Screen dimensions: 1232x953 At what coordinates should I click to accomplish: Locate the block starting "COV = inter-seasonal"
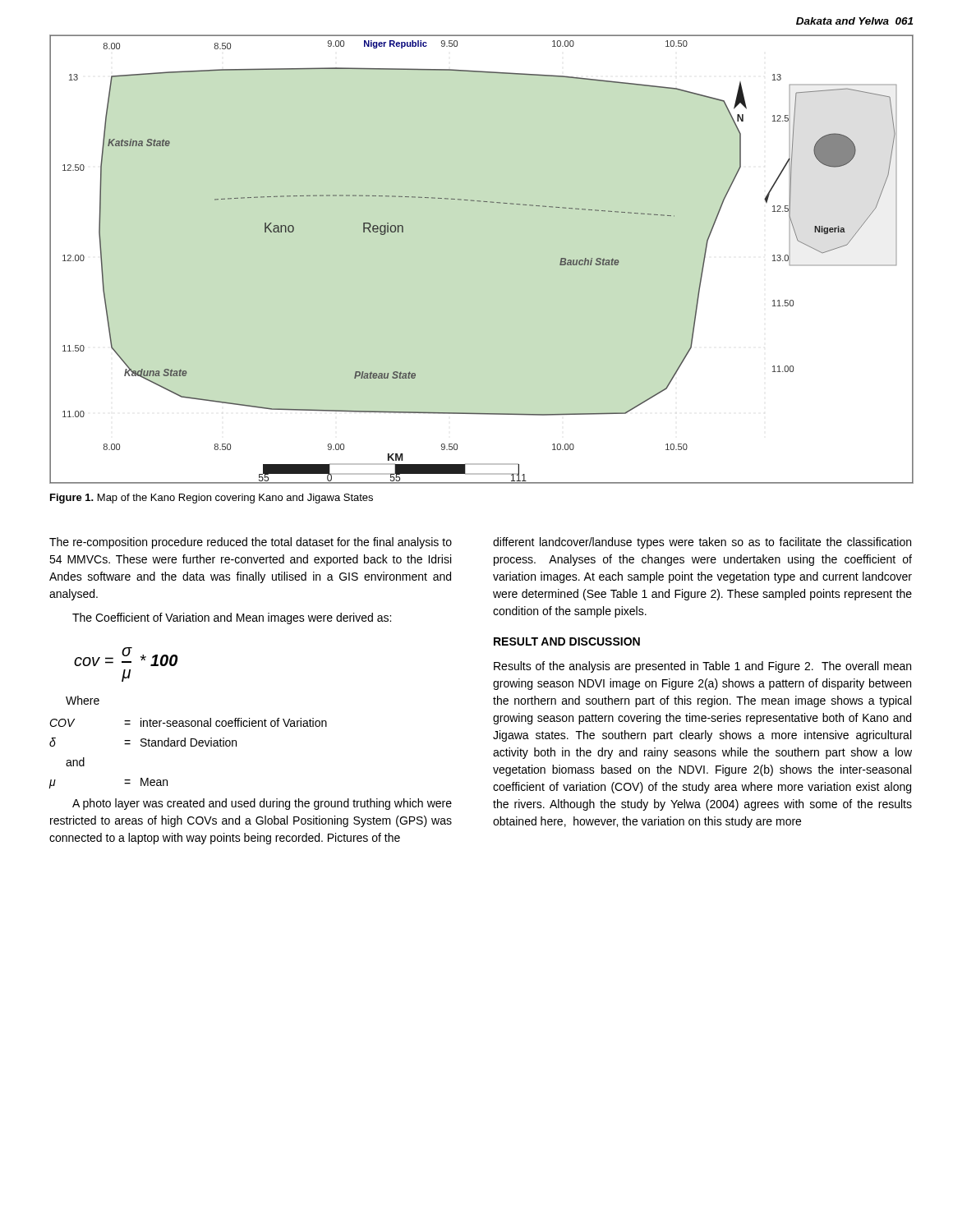click(x=188, y=723)
